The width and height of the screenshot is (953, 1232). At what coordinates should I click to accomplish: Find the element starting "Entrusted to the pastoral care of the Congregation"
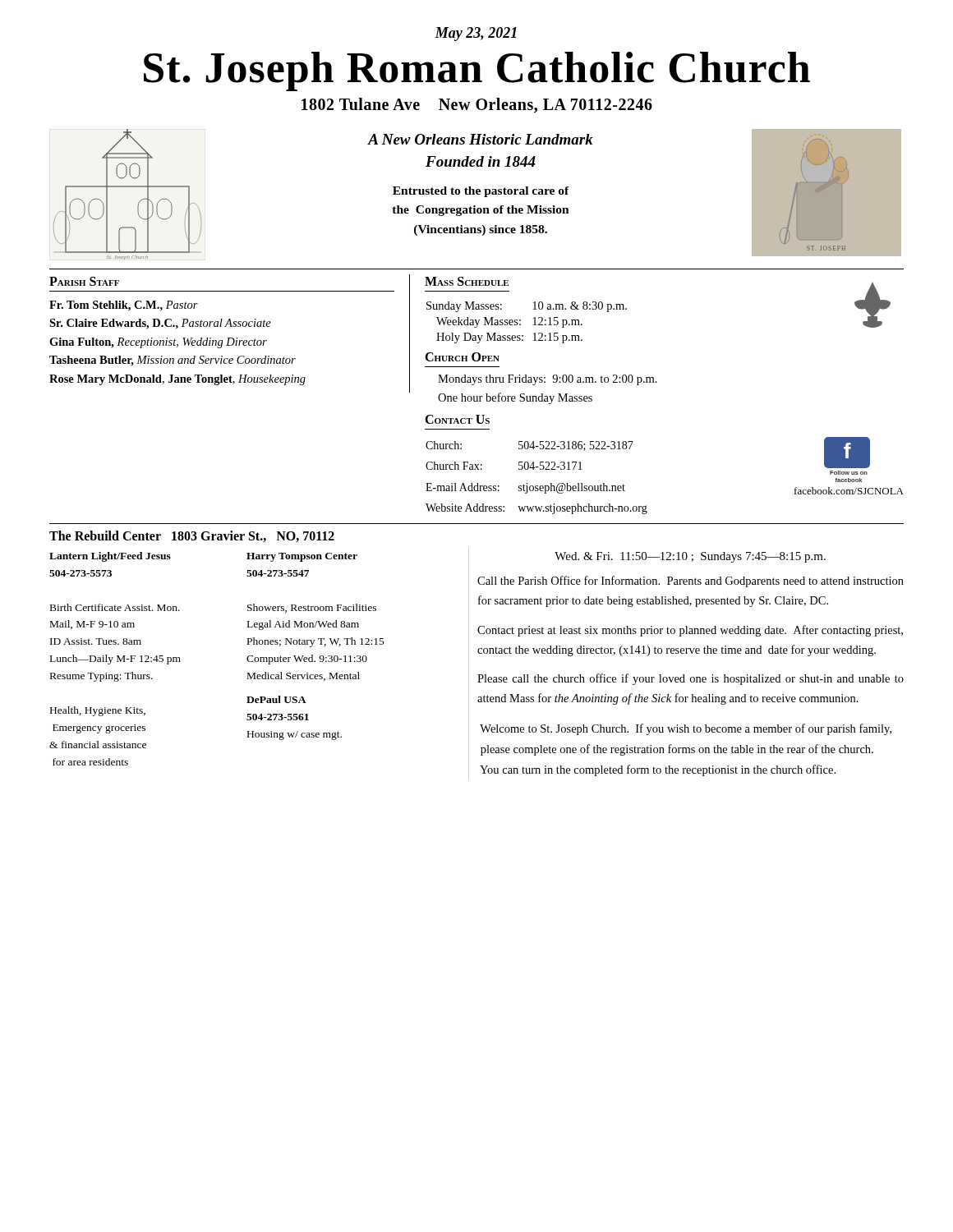pos(481,209)
